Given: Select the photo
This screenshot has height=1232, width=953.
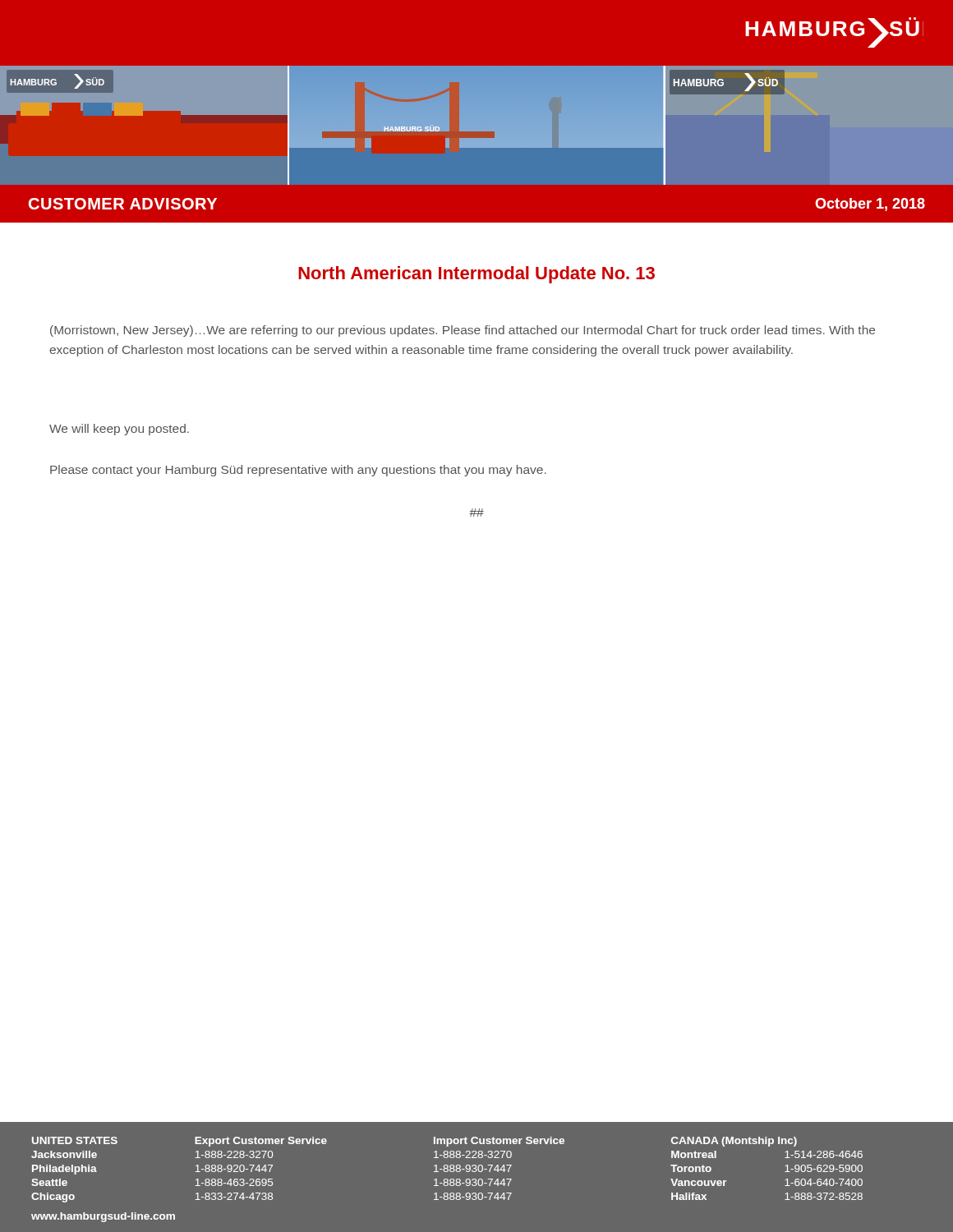Looking at the screenshot, I should [476, 125].
